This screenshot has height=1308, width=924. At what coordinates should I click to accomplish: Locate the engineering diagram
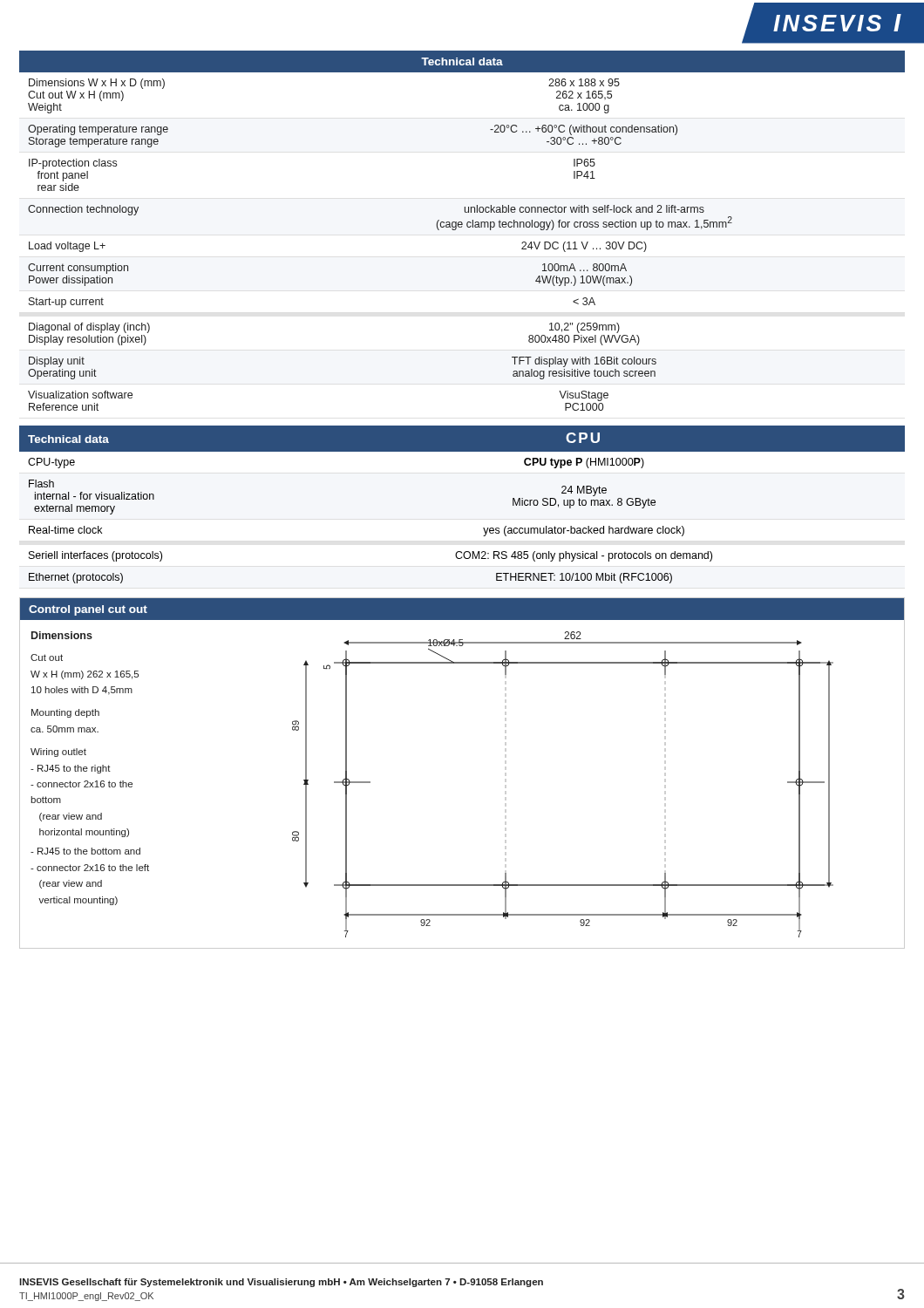[558, 784]
